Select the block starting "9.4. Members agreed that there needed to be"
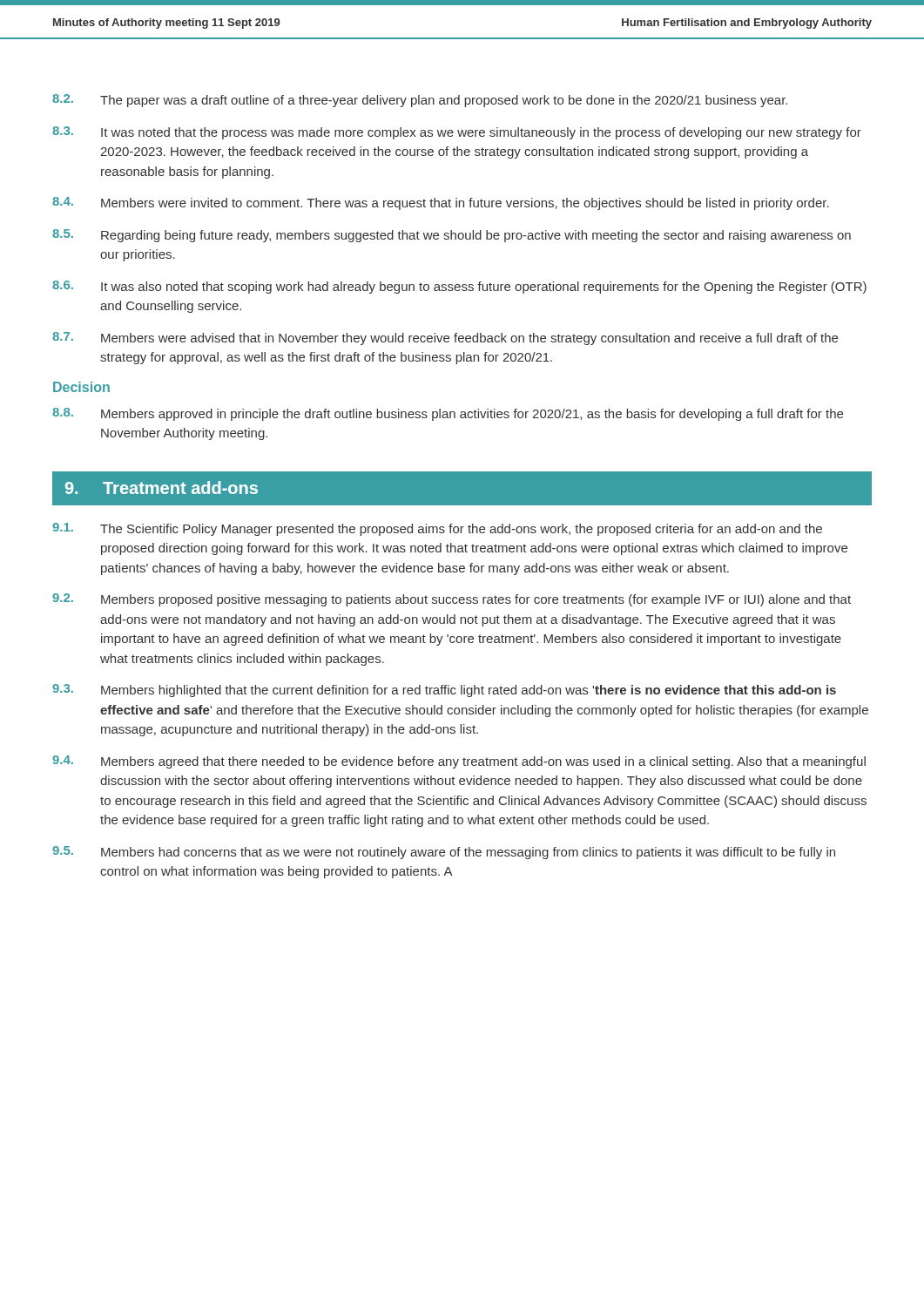The image size is (924, 1307). click(x=462, y=791)
